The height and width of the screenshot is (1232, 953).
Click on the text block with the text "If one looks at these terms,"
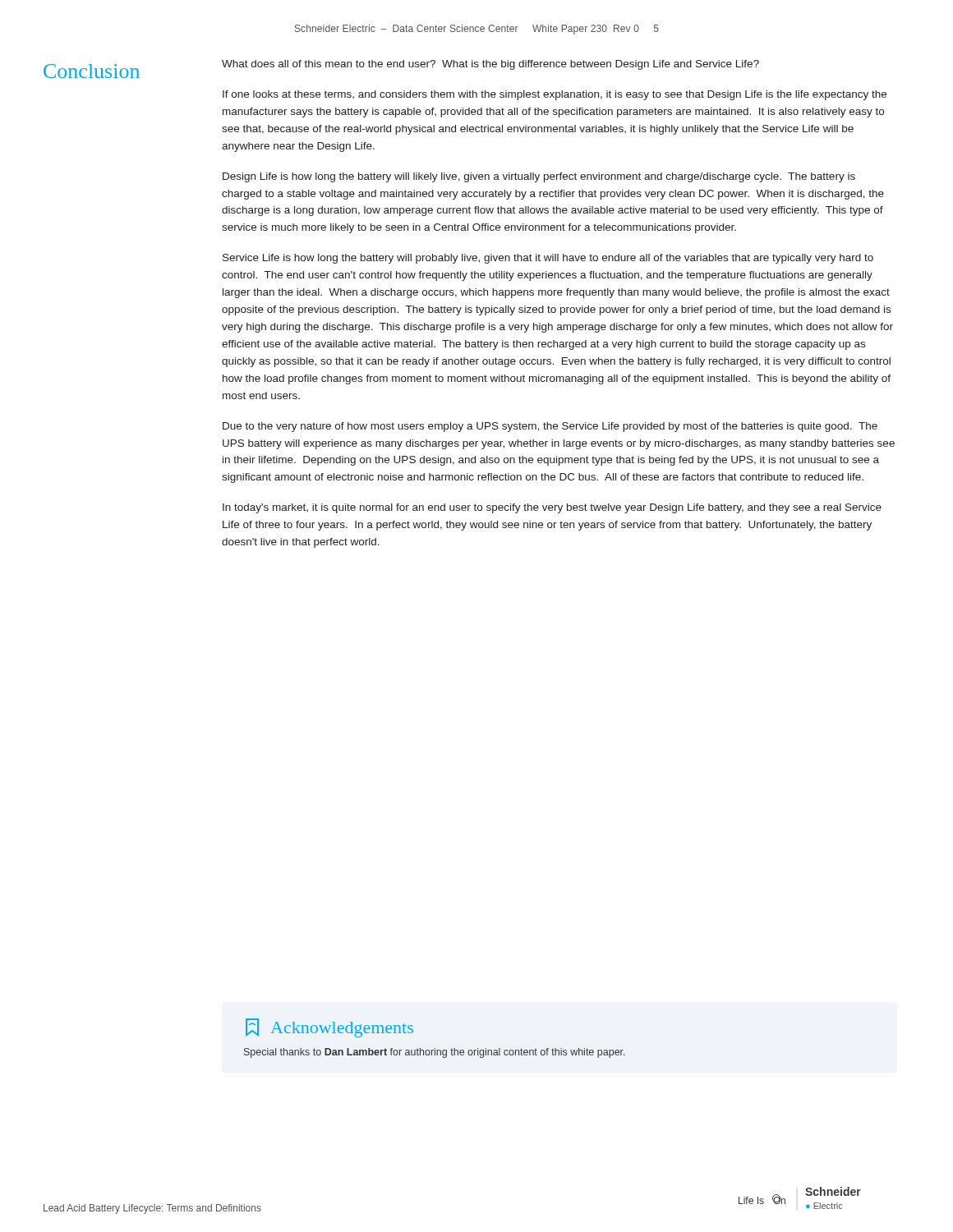pos(560,120)
